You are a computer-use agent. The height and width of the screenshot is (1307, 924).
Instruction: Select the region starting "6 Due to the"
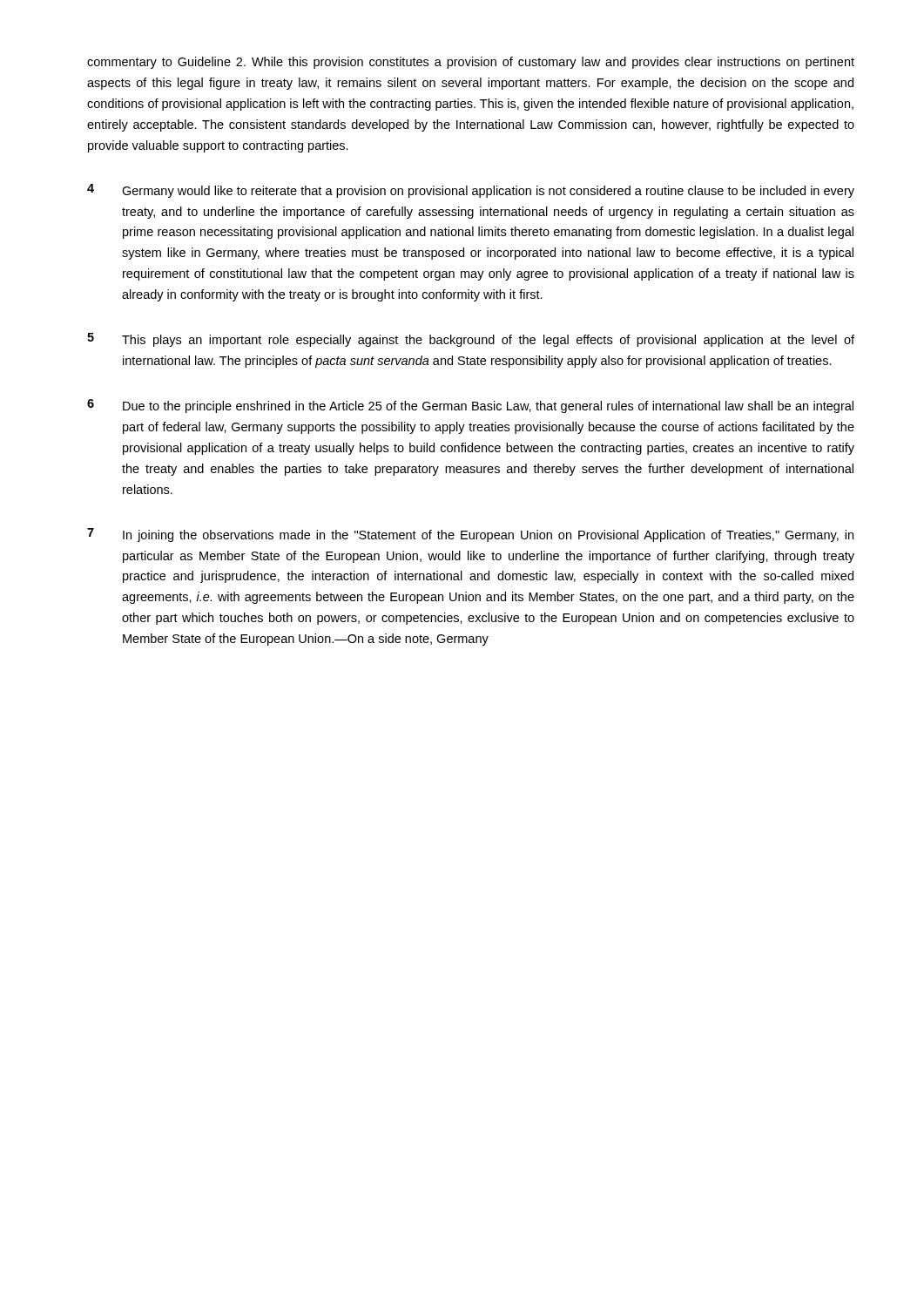click(x=471, y=449)
